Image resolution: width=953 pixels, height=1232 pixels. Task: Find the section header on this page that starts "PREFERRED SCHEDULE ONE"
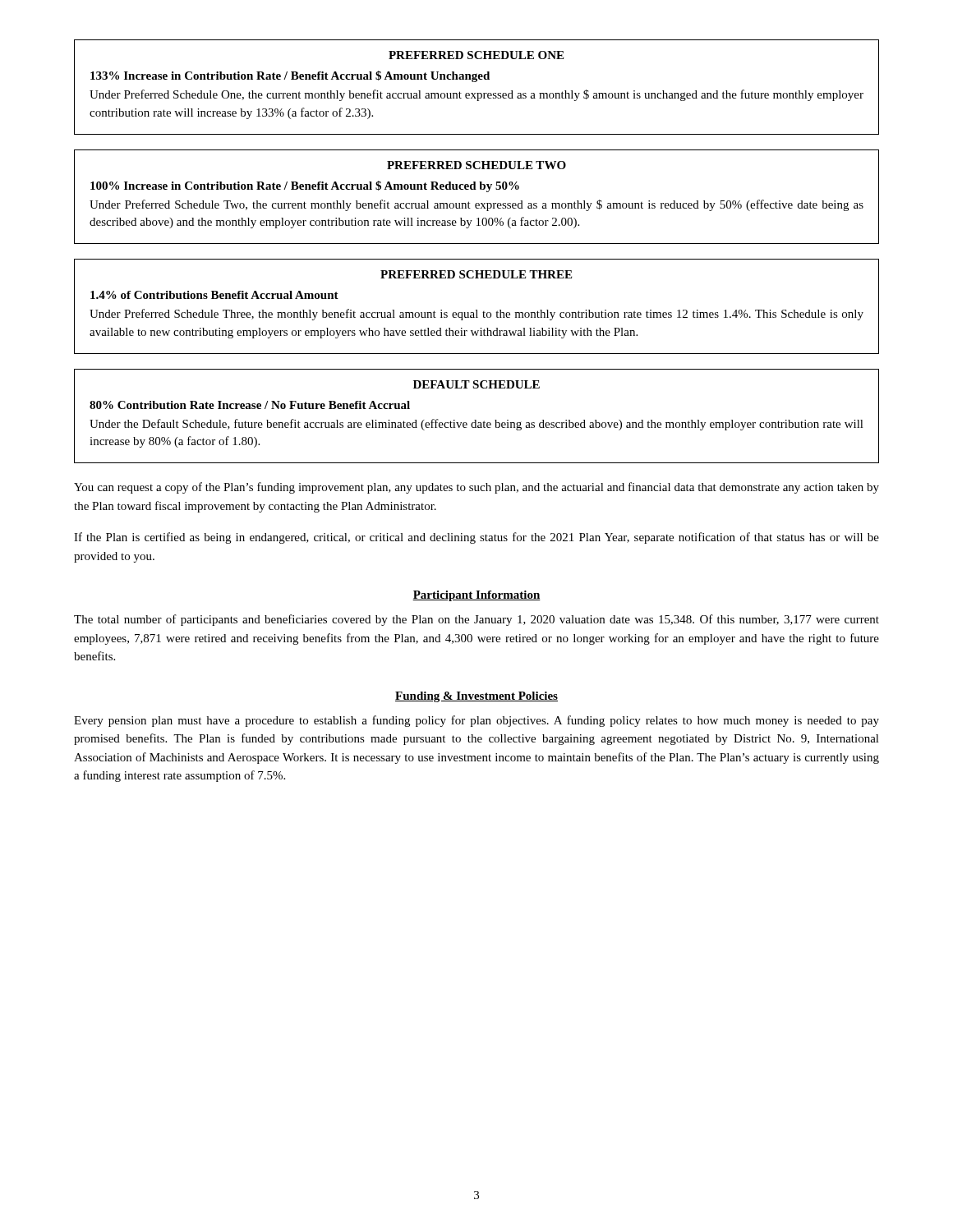[x=476, y=85]
